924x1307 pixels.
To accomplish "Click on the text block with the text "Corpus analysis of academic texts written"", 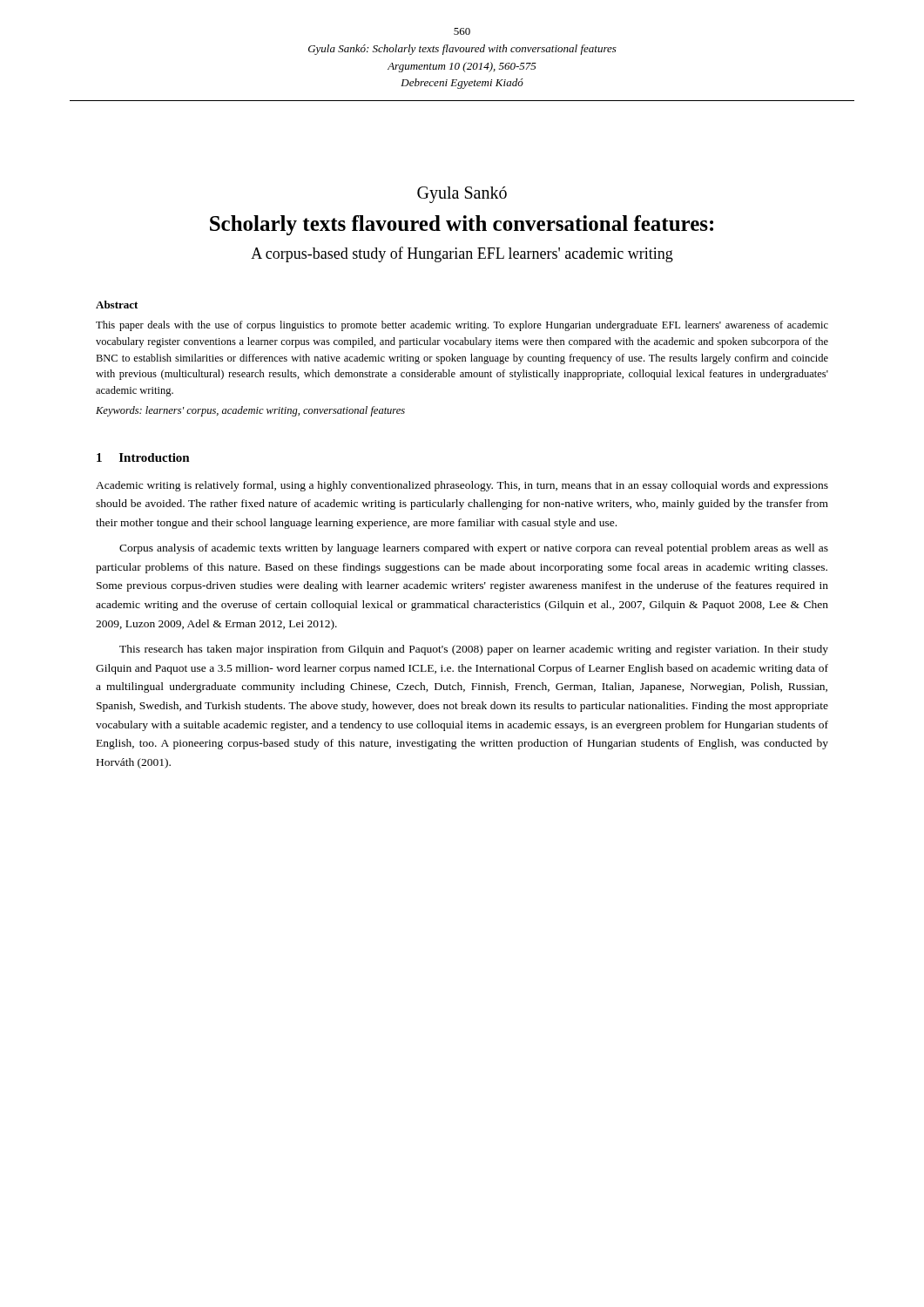I will tap(462, 586).
